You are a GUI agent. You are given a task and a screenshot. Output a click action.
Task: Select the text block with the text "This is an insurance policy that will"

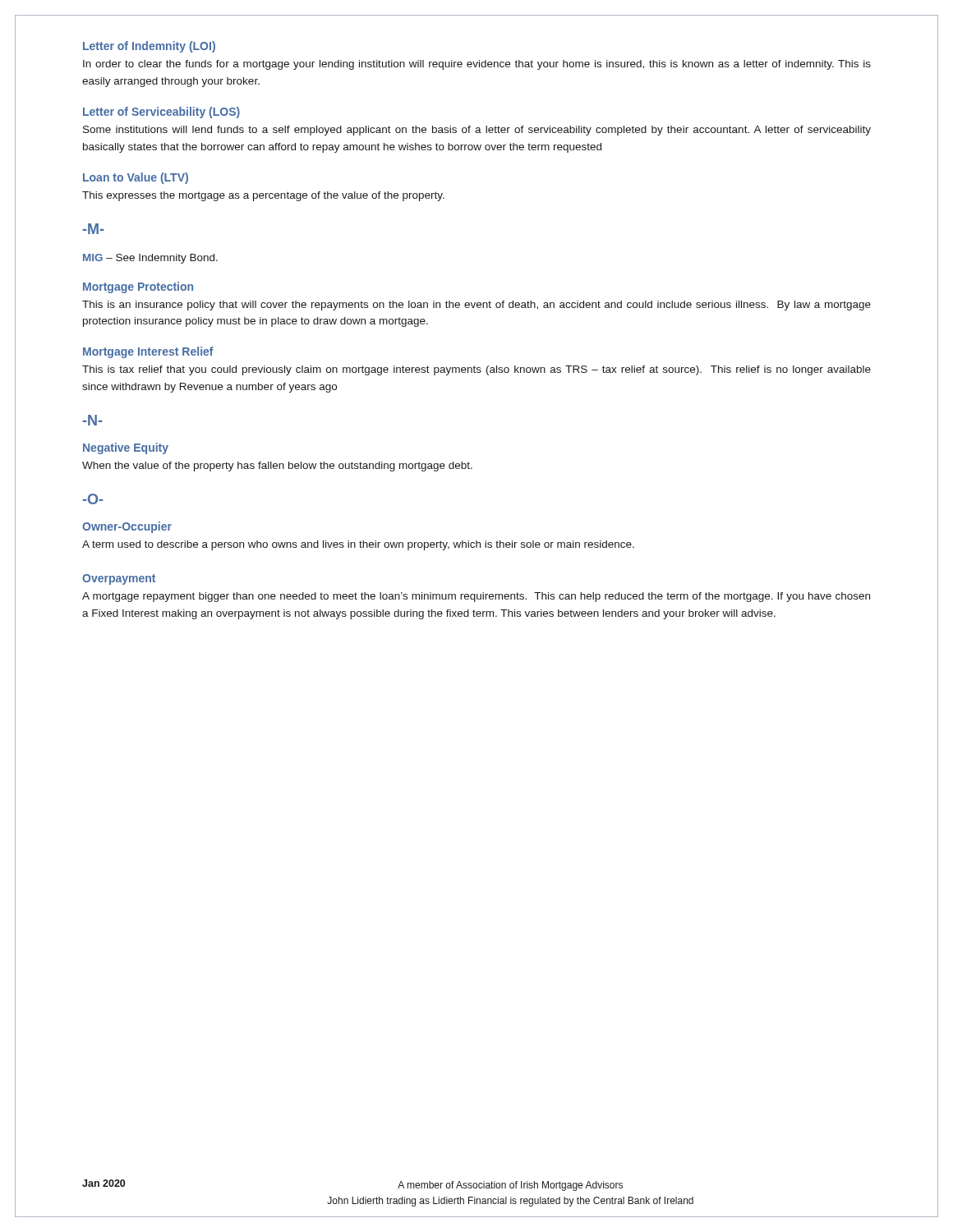[x=476, y=312]
